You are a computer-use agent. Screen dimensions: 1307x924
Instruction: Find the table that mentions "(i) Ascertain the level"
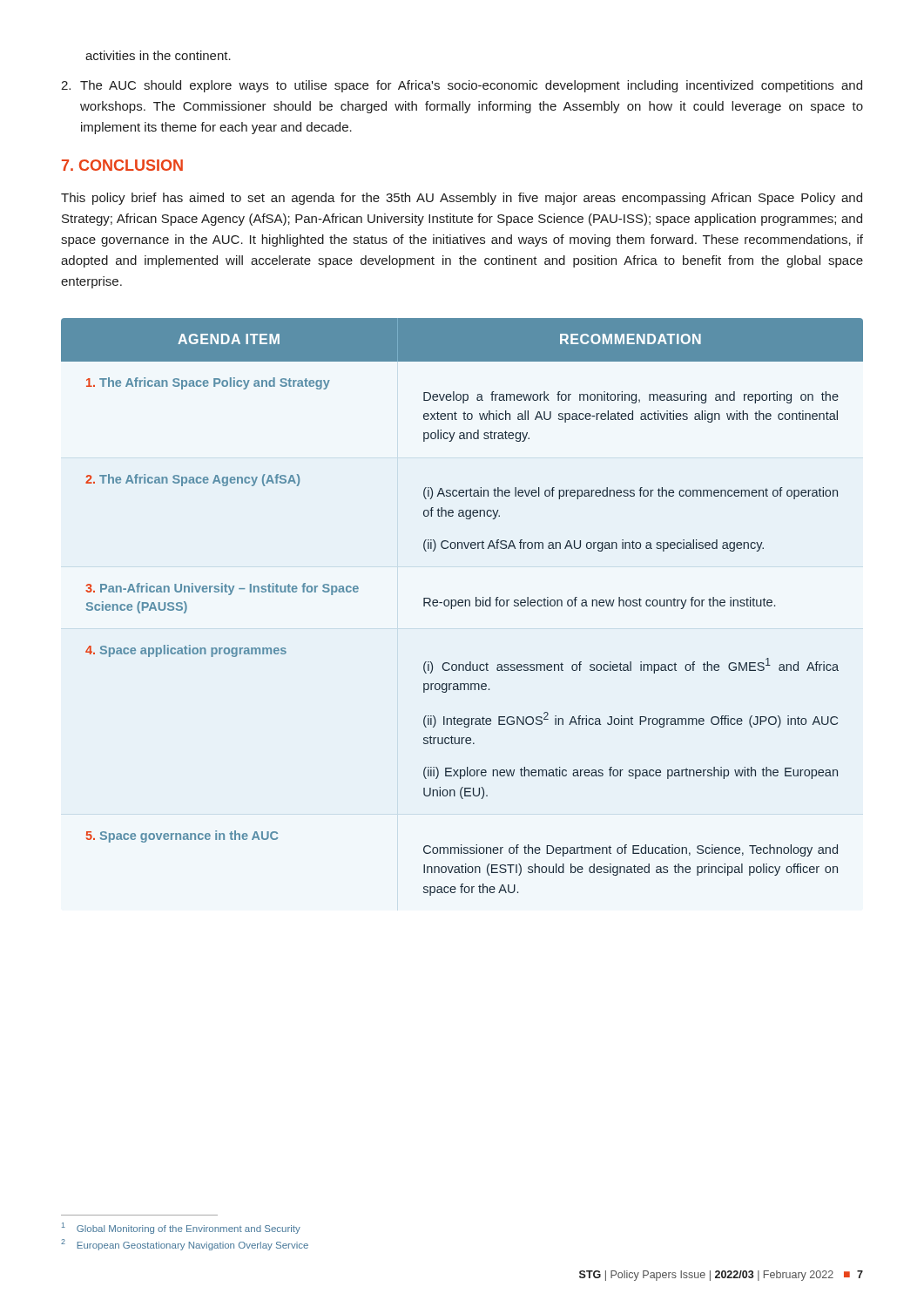[x=462, y=614]
